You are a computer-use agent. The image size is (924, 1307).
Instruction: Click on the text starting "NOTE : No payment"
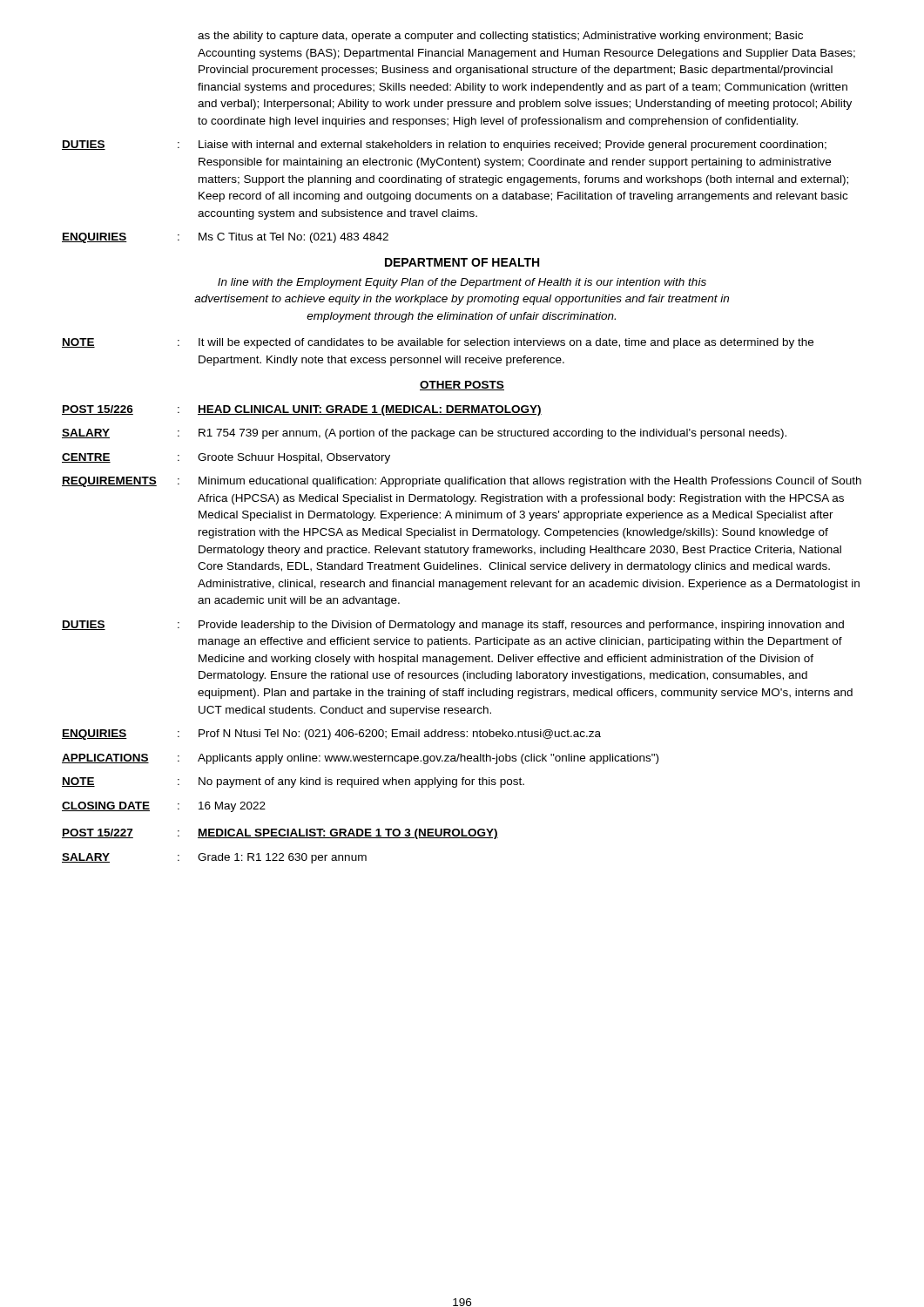462,782
